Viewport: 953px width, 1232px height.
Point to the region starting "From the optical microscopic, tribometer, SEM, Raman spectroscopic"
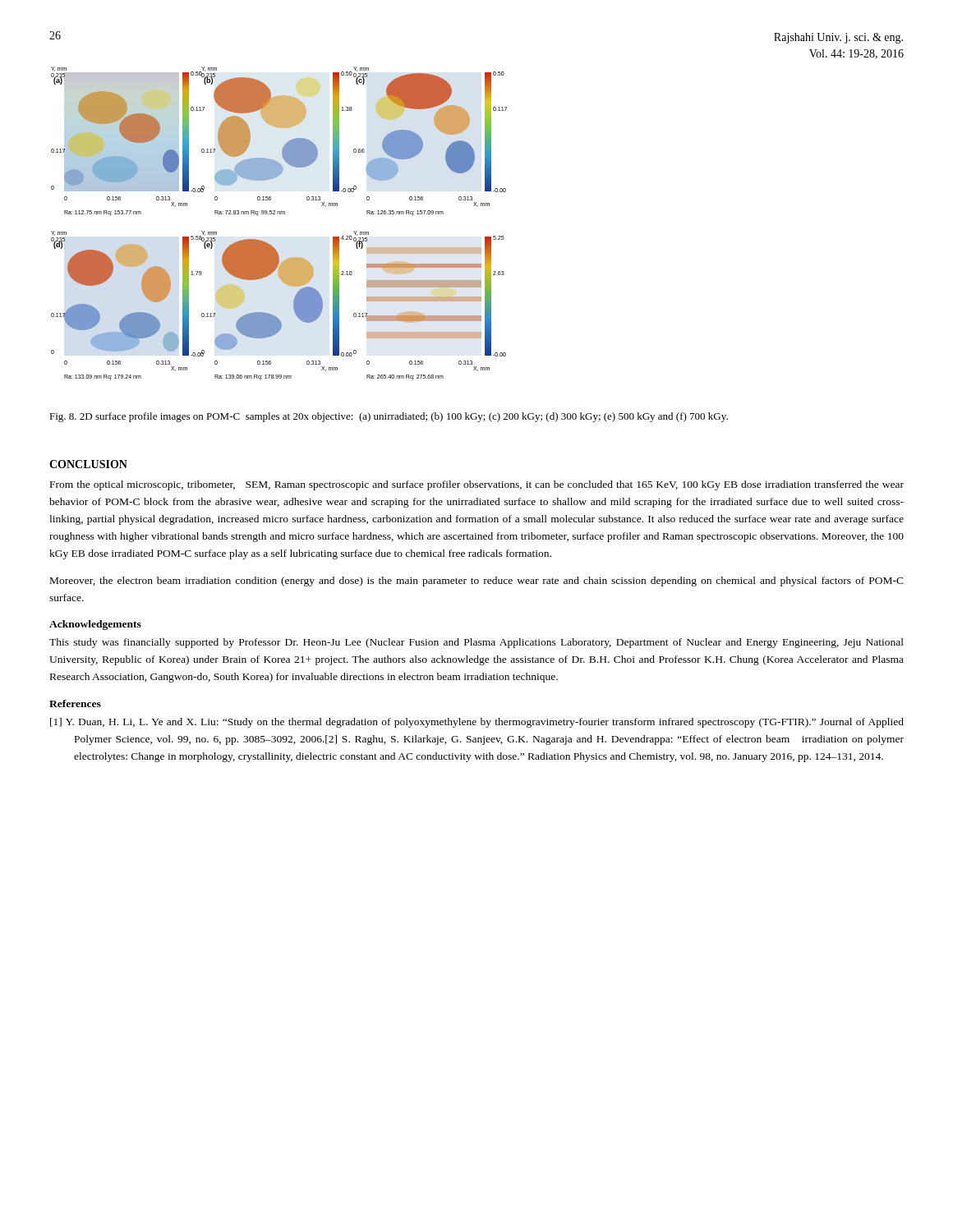(476, 519)
